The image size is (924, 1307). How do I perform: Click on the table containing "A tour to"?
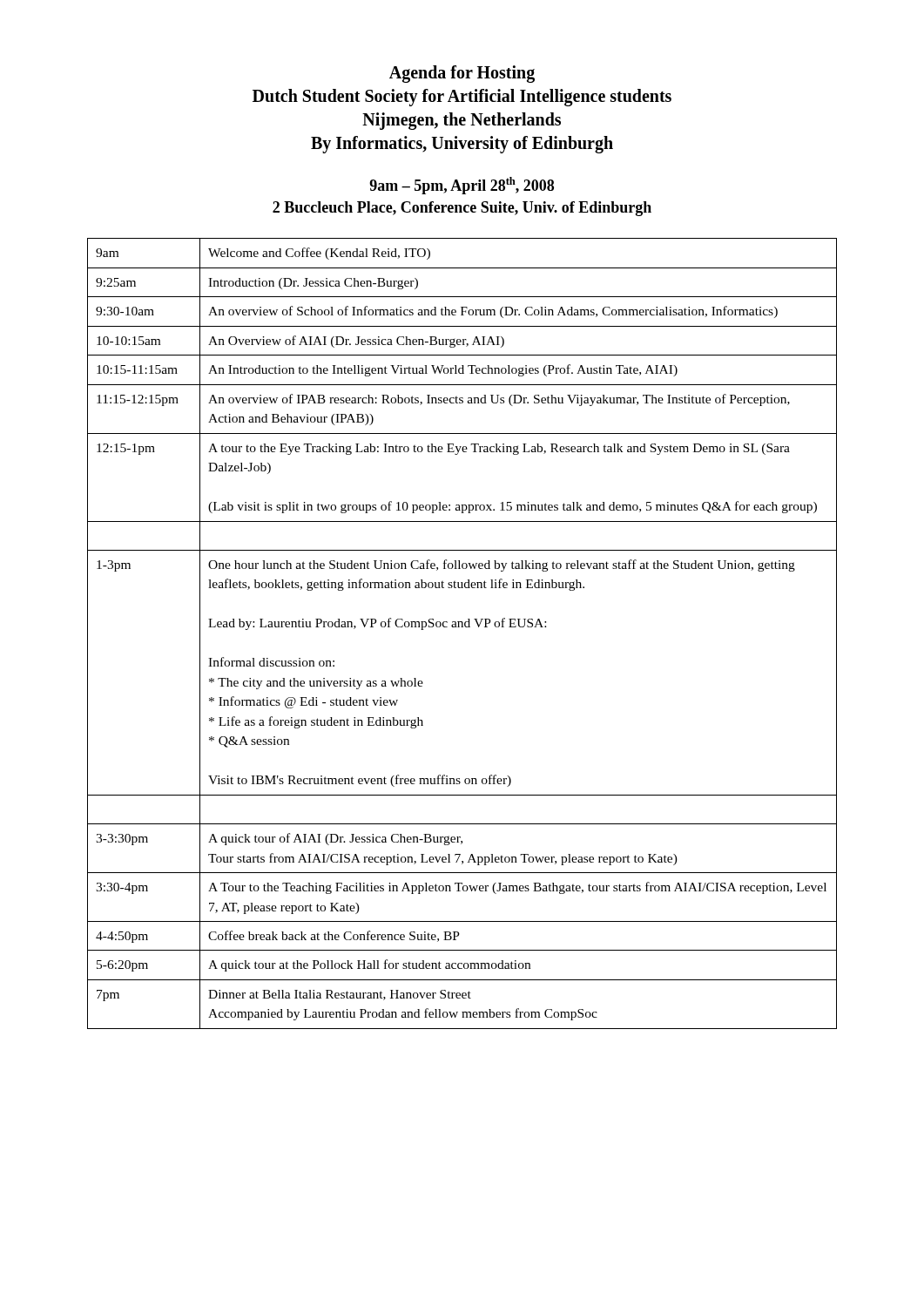click(x=462, y=634)
